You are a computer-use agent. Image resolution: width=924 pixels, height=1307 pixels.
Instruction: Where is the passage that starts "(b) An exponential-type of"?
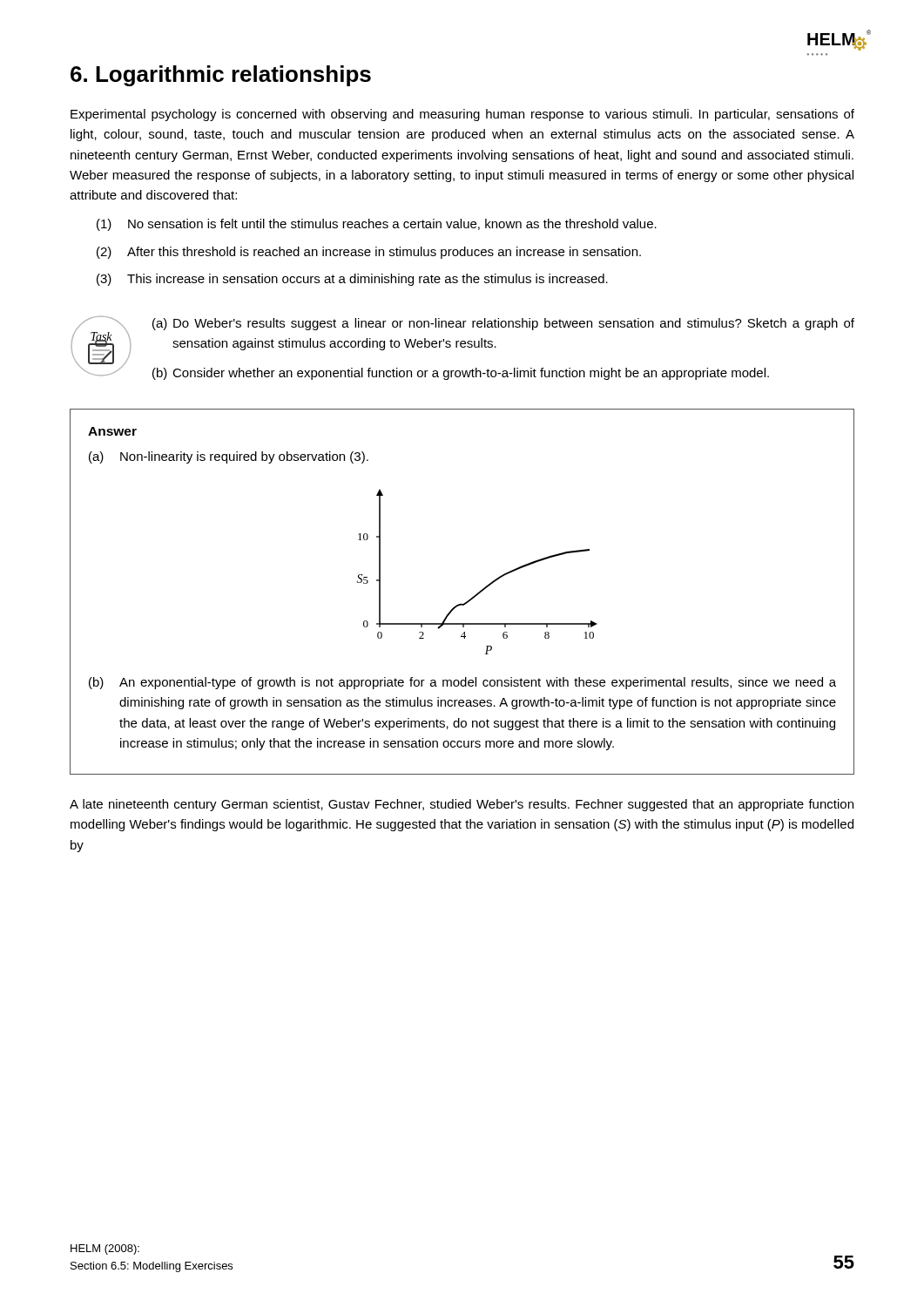(x=462, y=712)
